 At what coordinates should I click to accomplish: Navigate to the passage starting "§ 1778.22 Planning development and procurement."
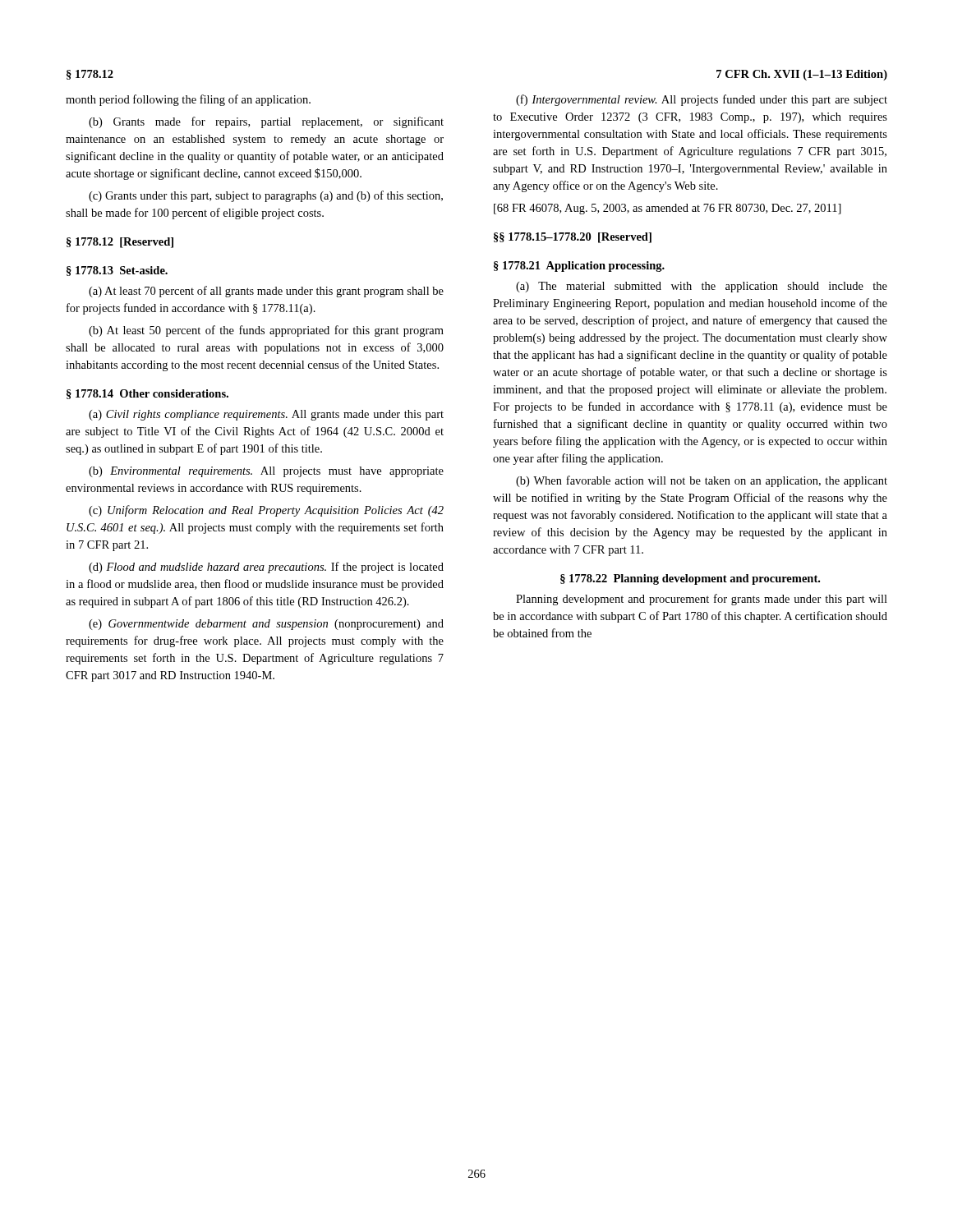tap(690, 579)
